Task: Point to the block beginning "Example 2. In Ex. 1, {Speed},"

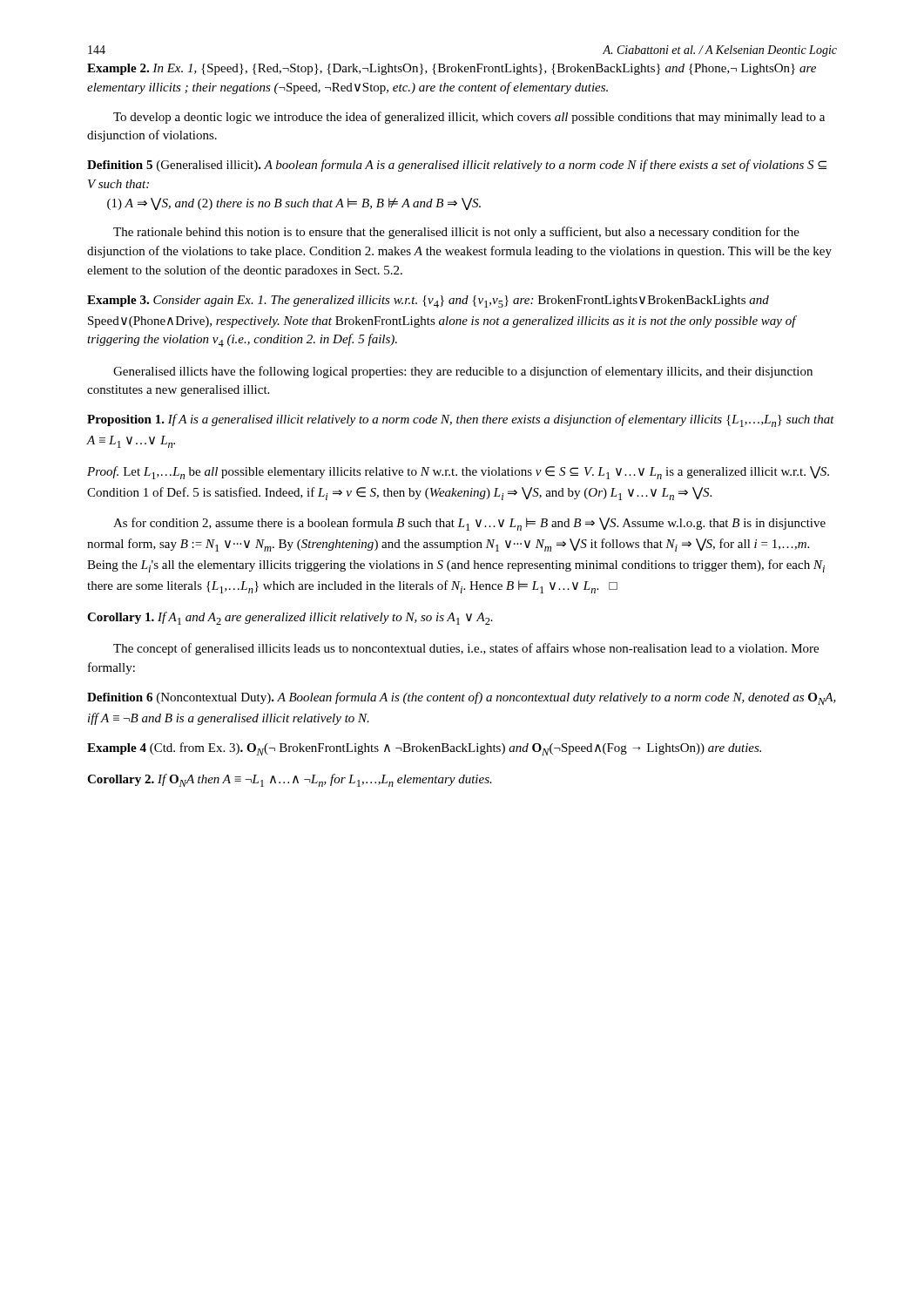Action: [x=452, y=77]
